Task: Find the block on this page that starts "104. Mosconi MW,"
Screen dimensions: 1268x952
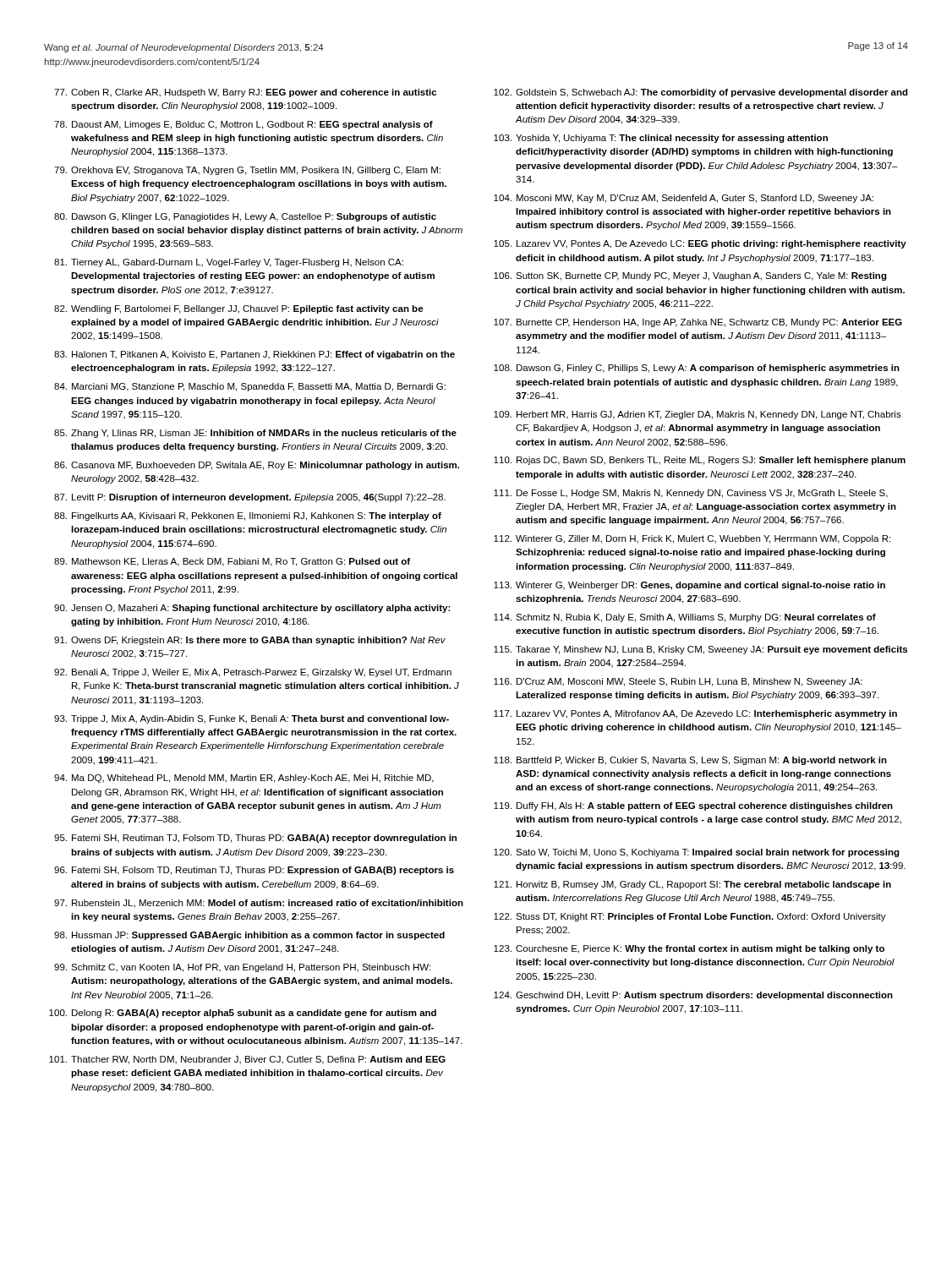Action: pos(698,212)
